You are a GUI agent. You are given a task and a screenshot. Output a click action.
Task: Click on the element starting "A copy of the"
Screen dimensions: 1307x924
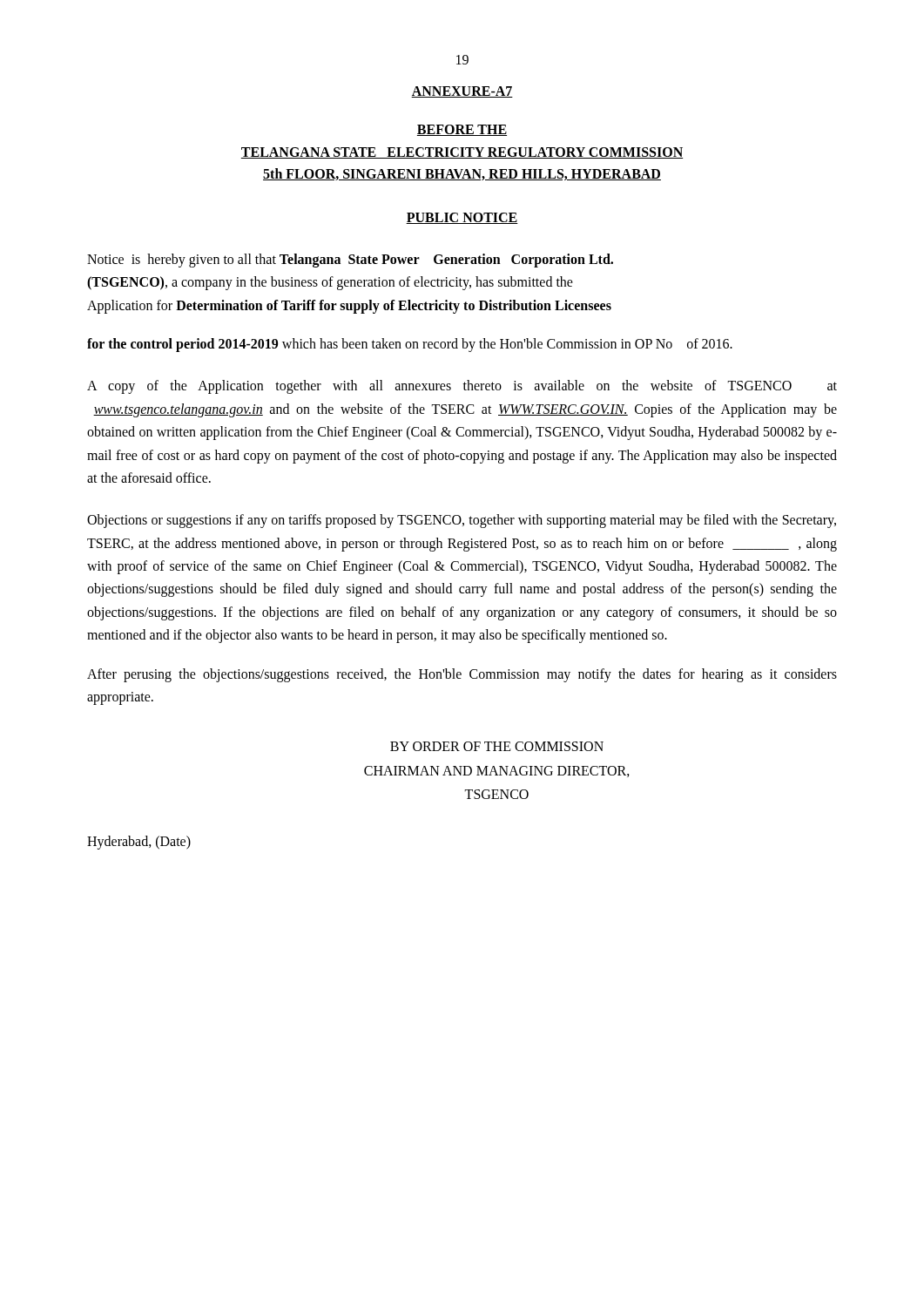(x=462, y=432)
